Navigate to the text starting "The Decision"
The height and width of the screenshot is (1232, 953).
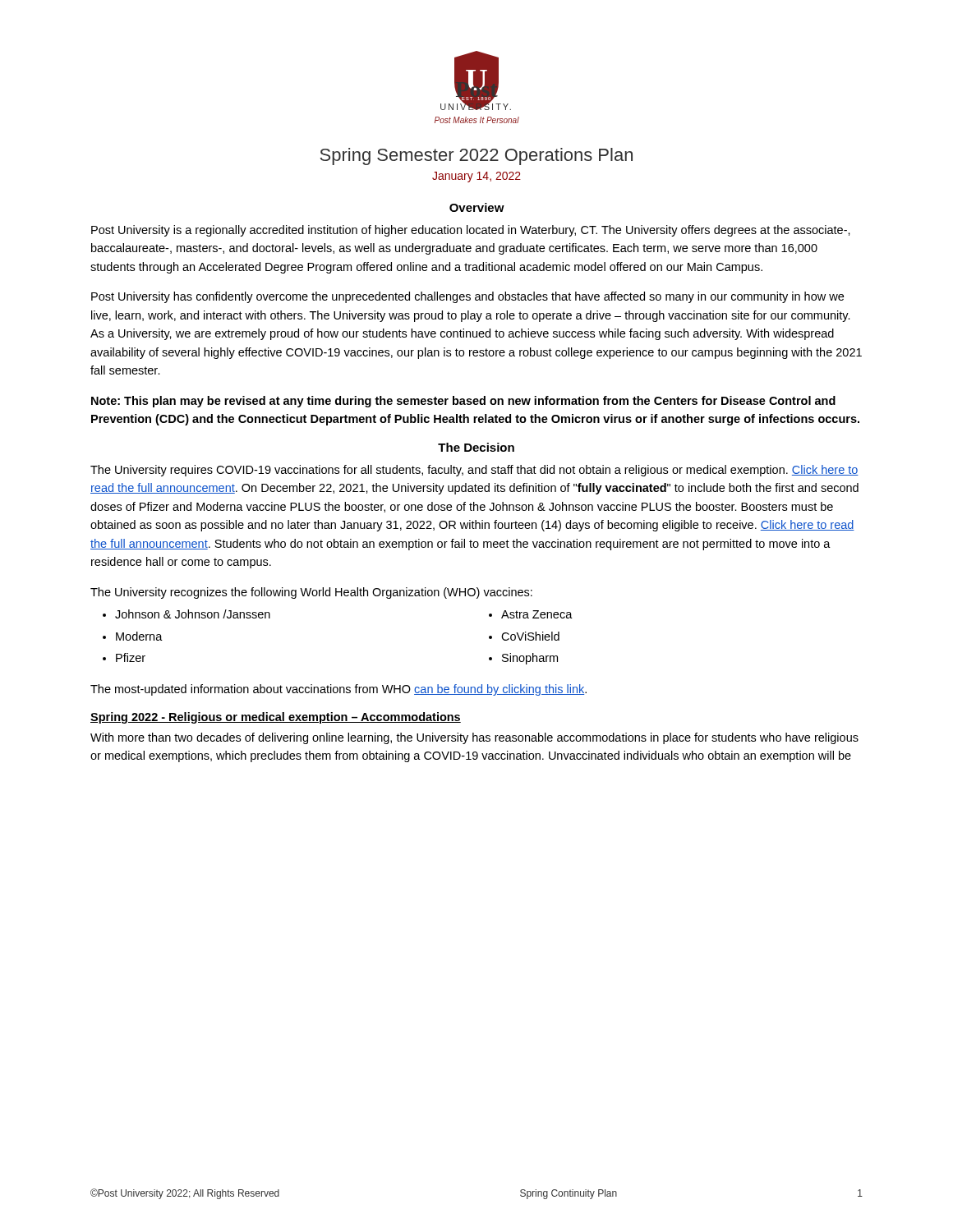476,447
